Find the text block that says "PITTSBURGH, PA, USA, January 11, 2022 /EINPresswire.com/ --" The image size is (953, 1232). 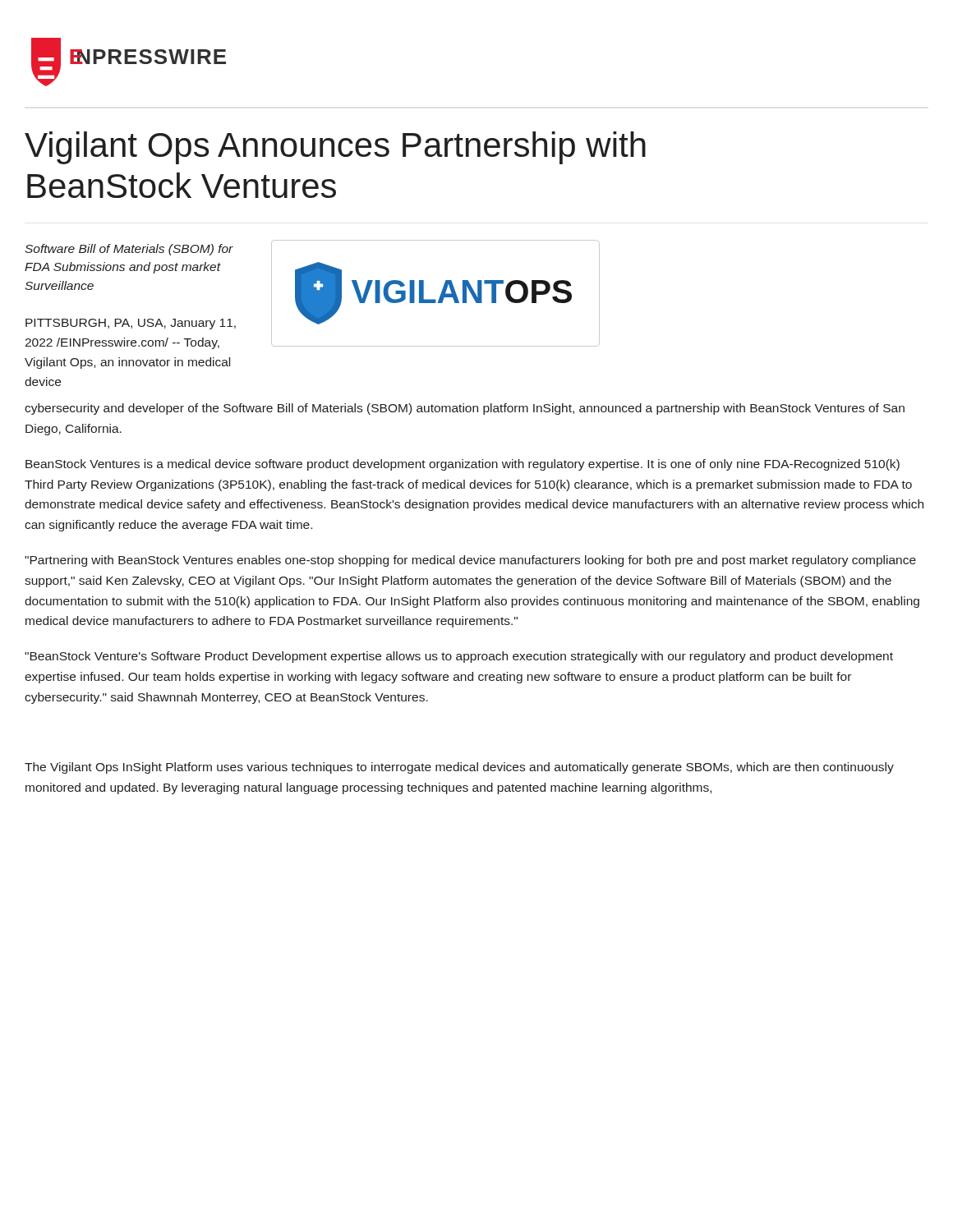131,352
